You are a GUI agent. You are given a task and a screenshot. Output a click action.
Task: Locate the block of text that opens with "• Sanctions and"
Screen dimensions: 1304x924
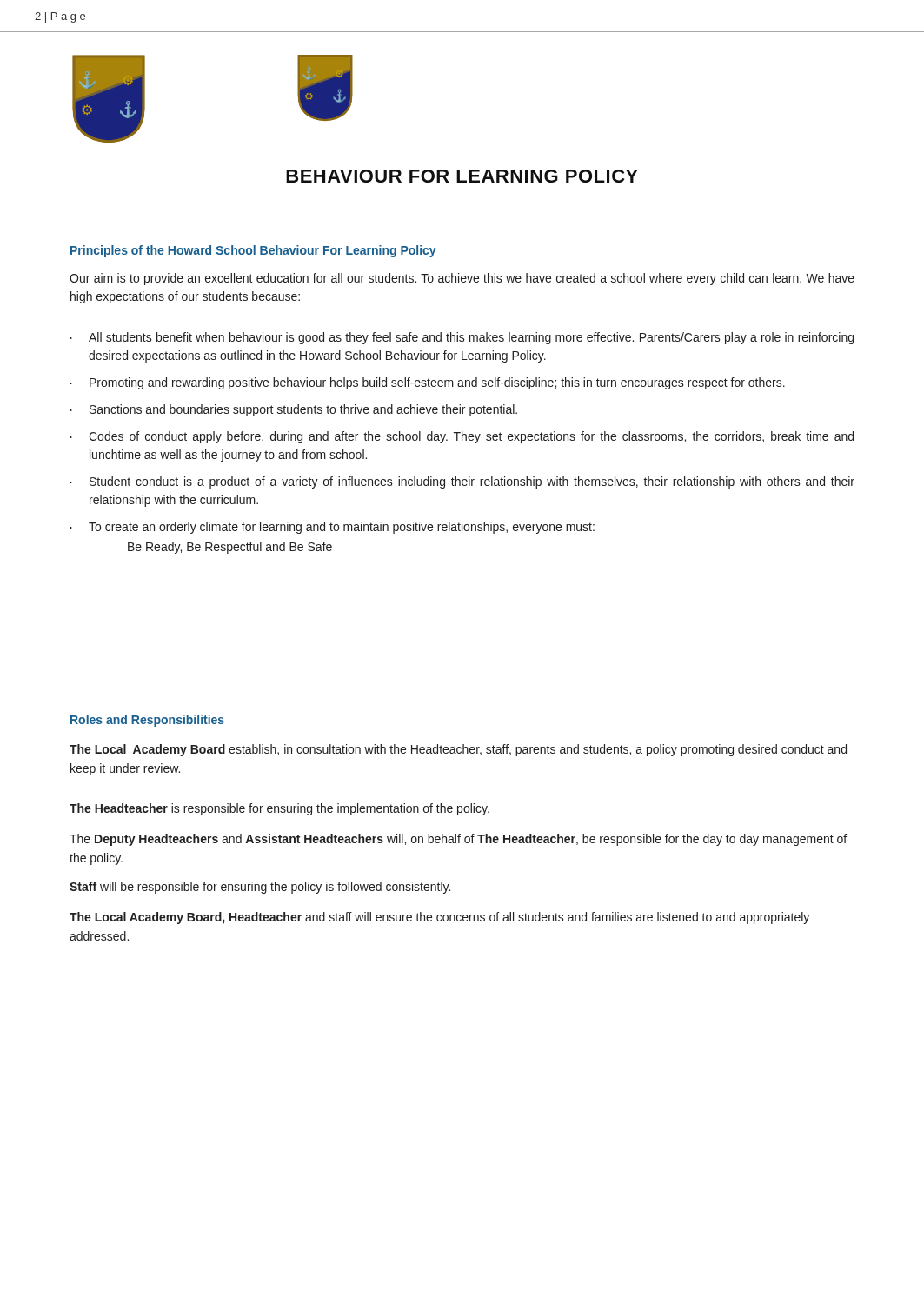point(462,410)
